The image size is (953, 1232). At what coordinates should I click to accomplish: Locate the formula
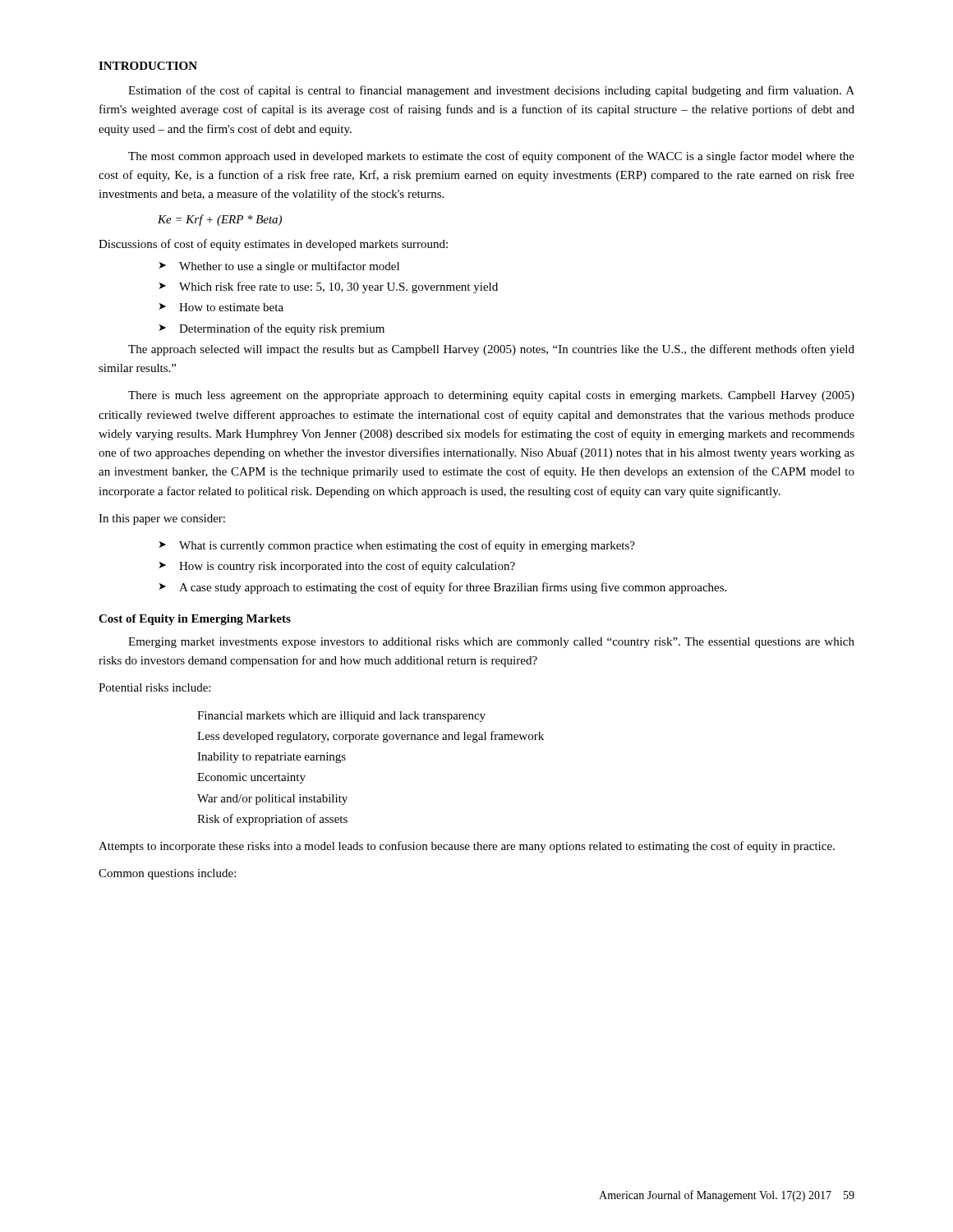pyautogui.click(x=220, y=219)
